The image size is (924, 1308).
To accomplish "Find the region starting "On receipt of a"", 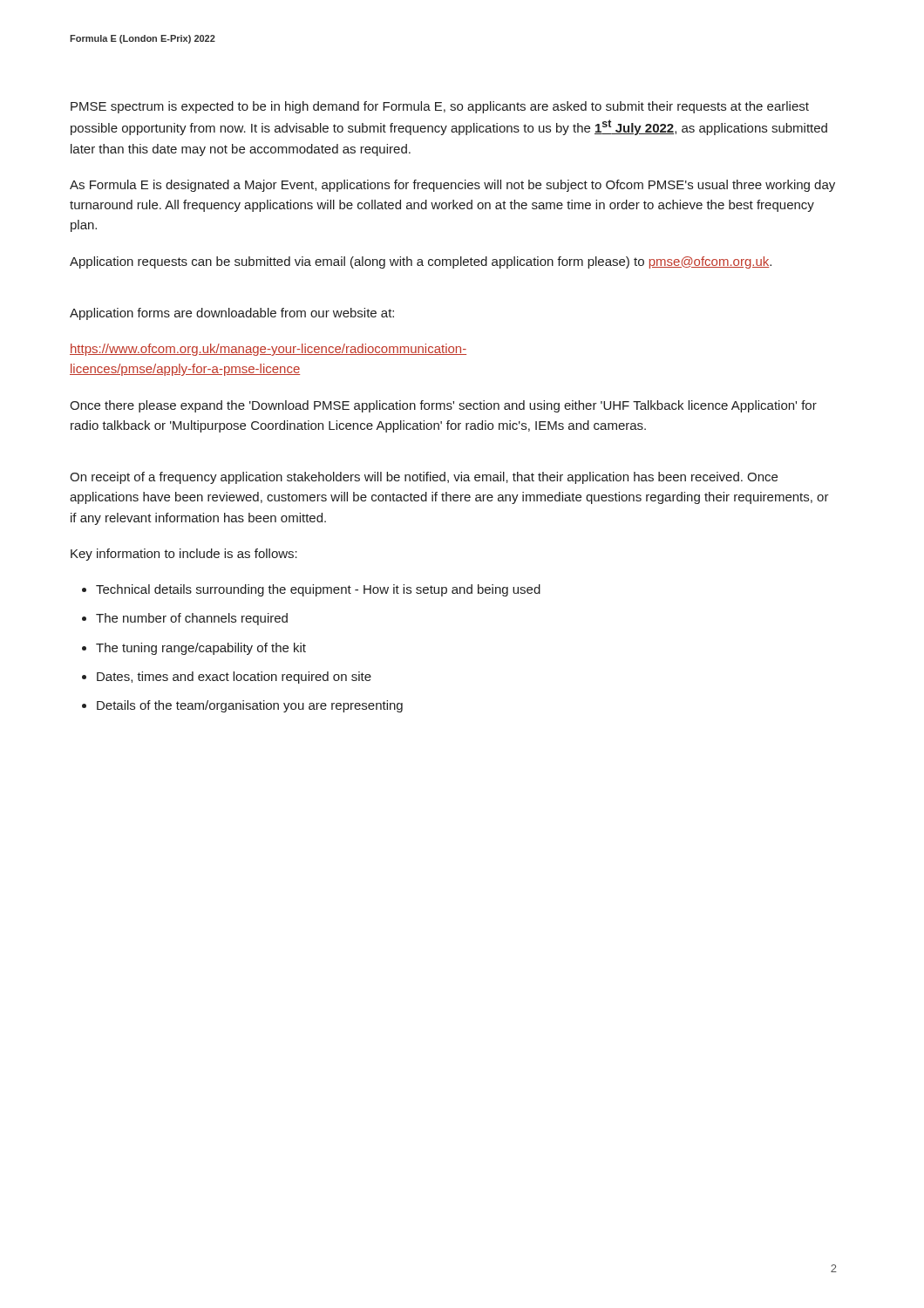I will (x=449, y=497).
